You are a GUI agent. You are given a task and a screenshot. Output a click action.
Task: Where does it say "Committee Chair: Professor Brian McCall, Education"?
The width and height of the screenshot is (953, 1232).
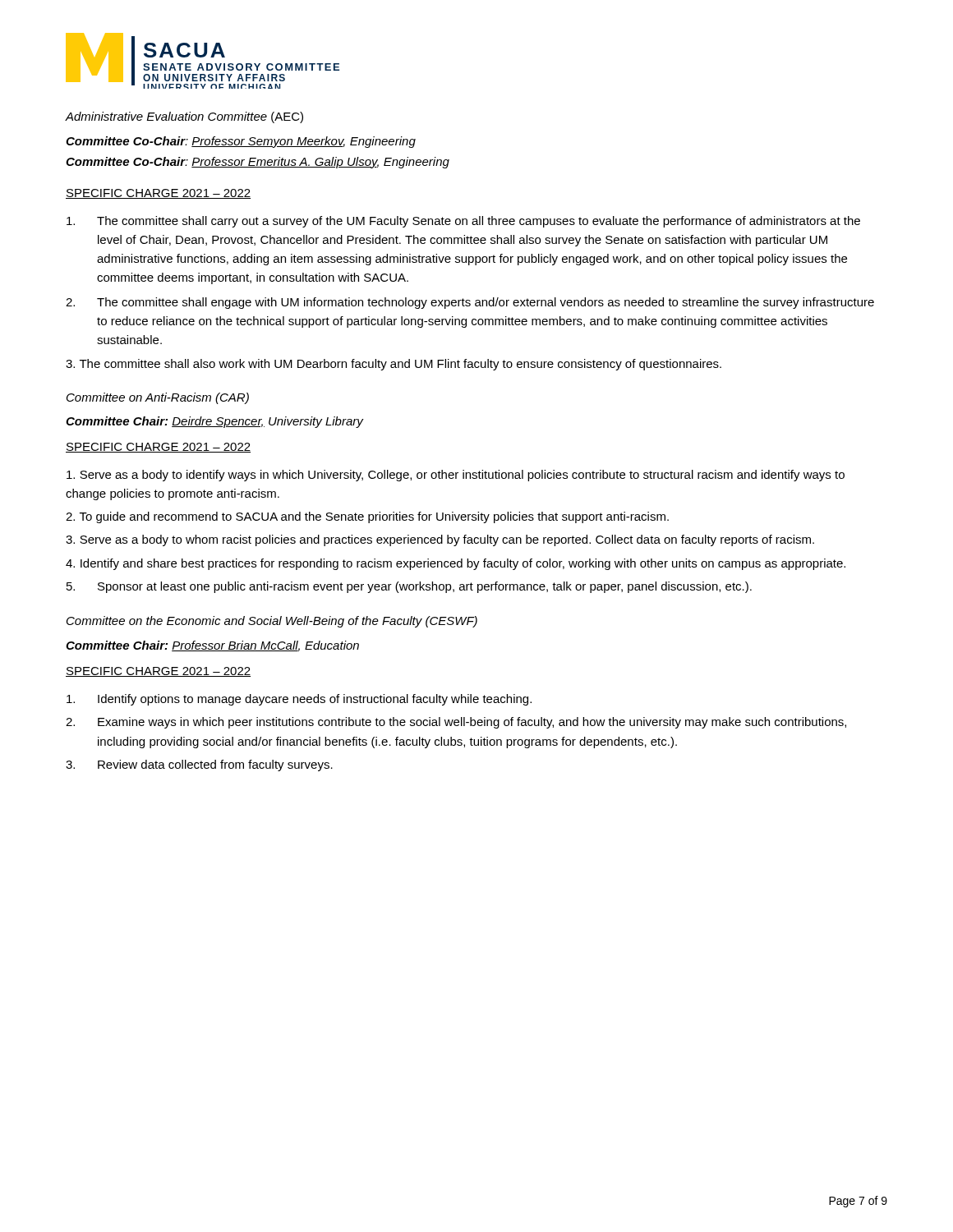coord(213,645)
